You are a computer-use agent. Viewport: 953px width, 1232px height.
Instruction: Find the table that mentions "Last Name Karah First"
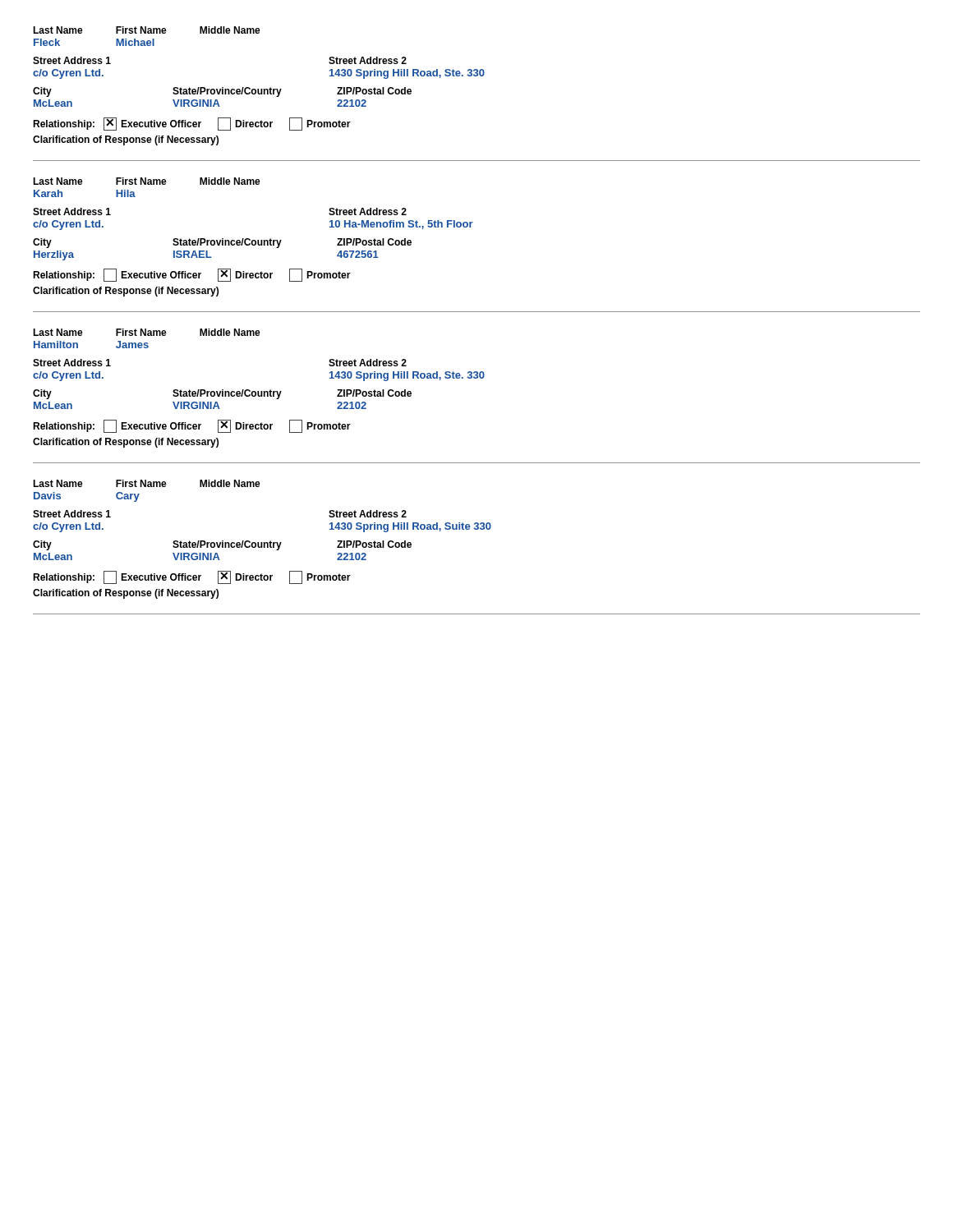[x=476, y=220]
